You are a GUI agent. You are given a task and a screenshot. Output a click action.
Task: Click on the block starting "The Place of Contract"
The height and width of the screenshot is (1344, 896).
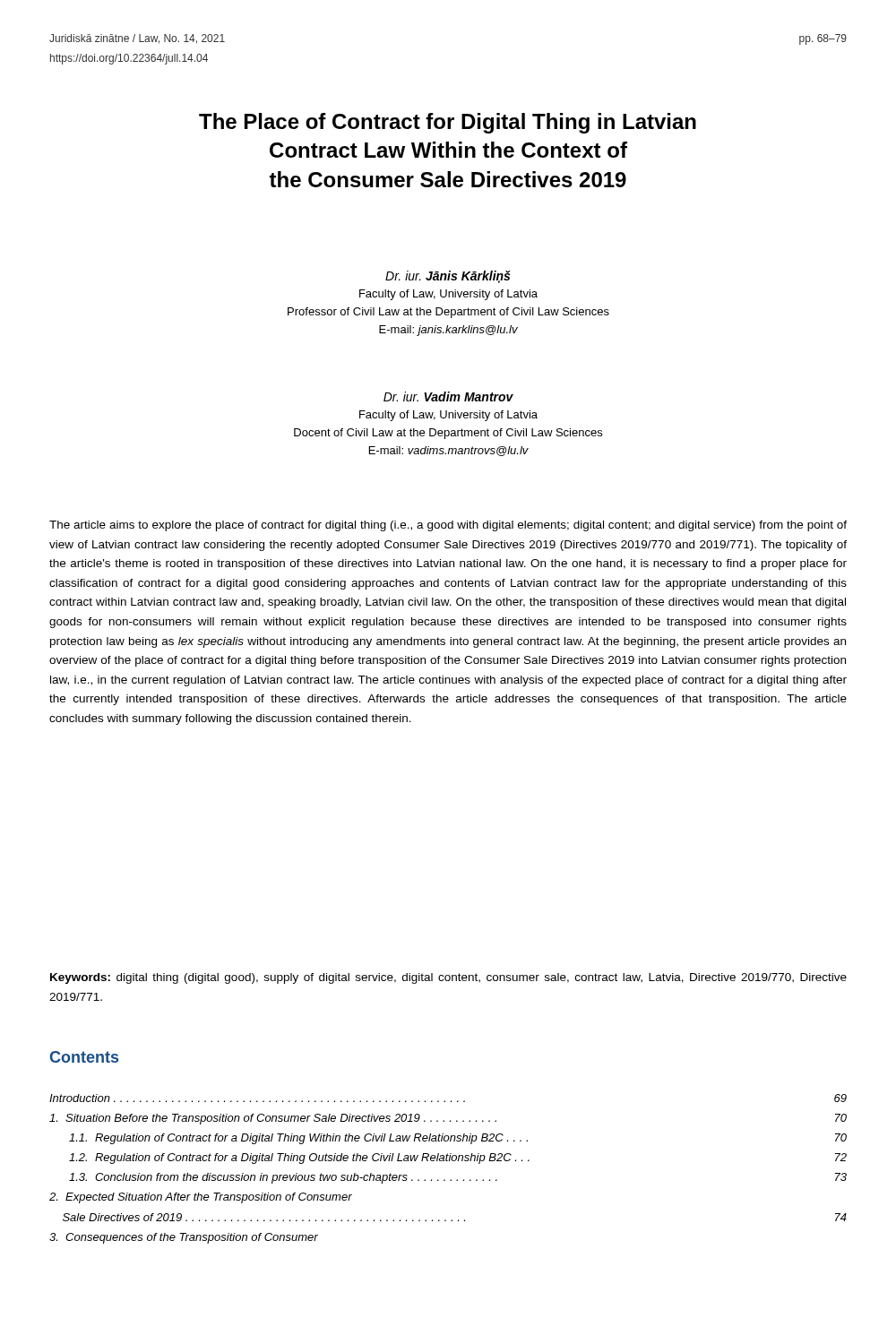[448, 151]
